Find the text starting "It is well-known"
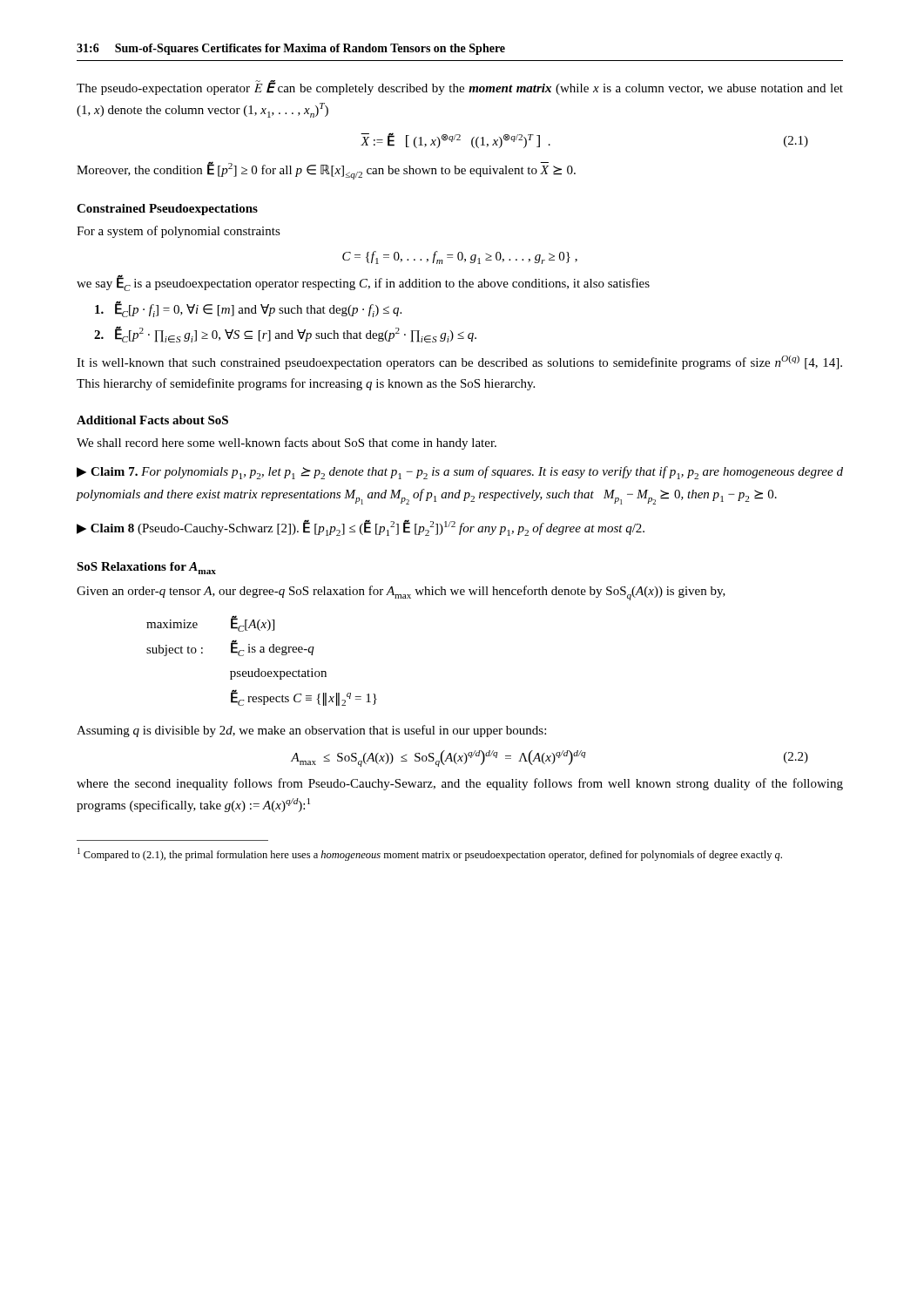This screenshot has width=924, height=1307. 460,372
